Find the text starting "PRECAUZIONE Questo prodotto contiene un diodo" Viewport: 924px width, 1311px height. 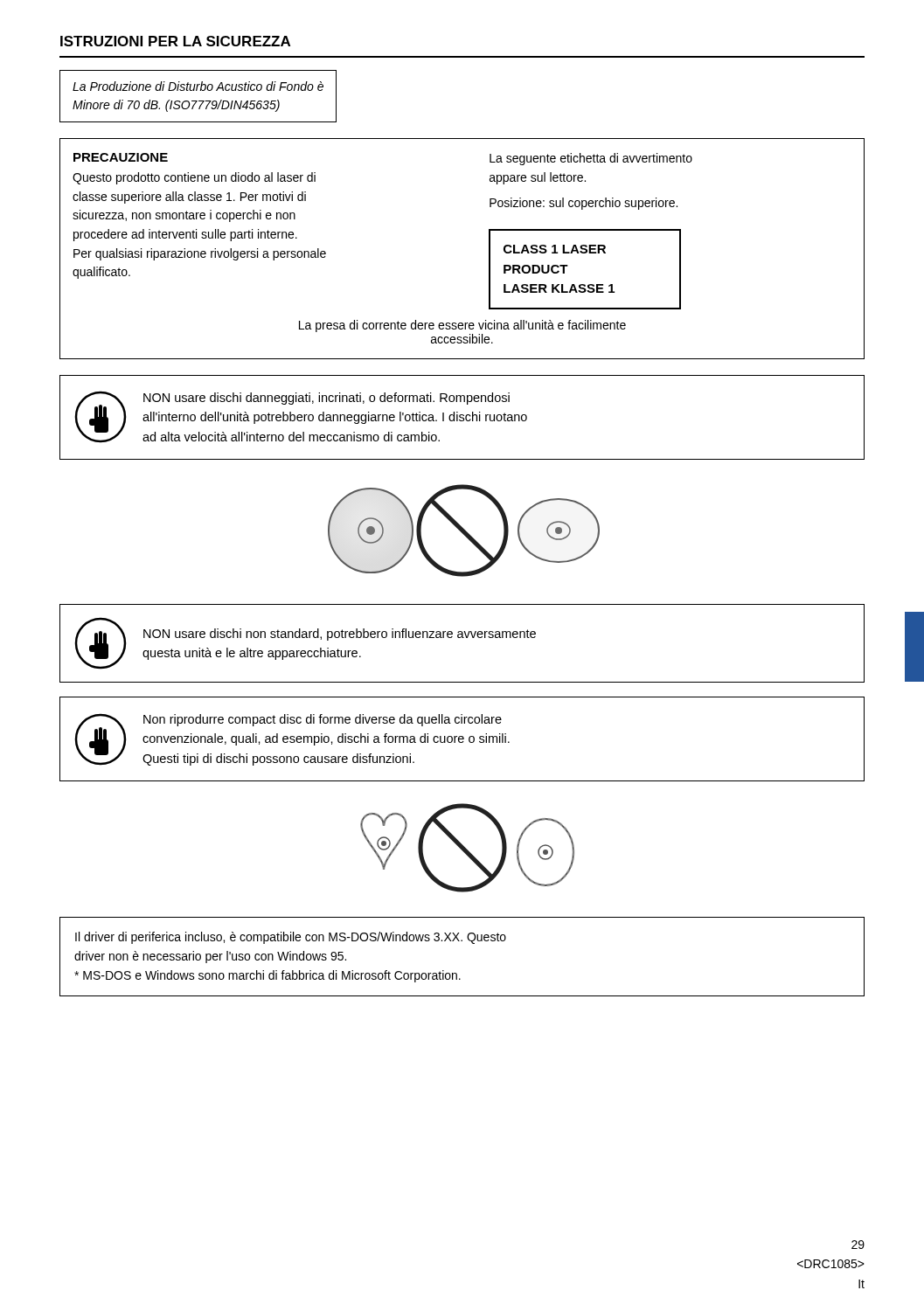tap(127, 159)
